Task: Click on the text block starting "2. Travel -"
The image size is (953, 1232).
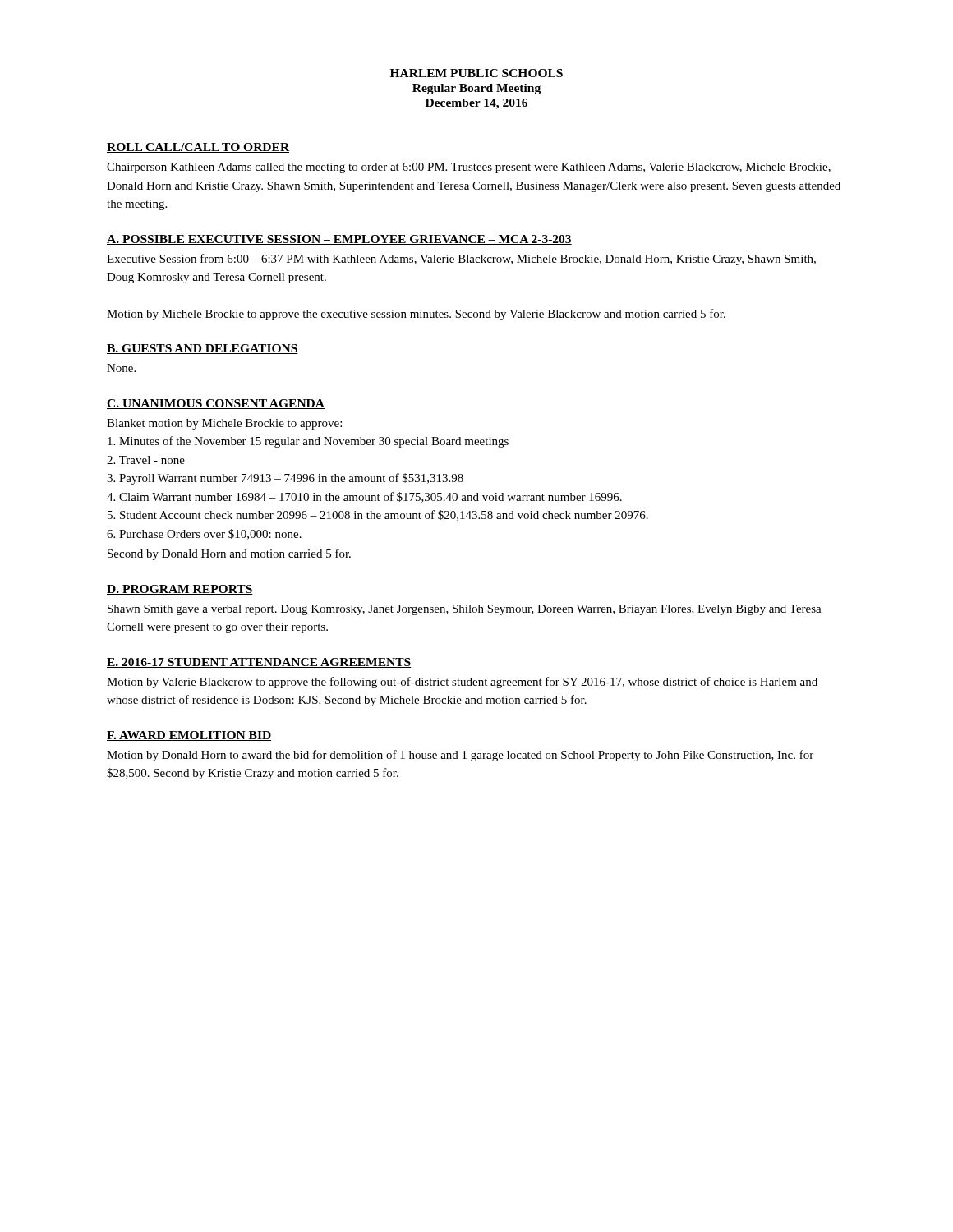Action: point(146,460)
